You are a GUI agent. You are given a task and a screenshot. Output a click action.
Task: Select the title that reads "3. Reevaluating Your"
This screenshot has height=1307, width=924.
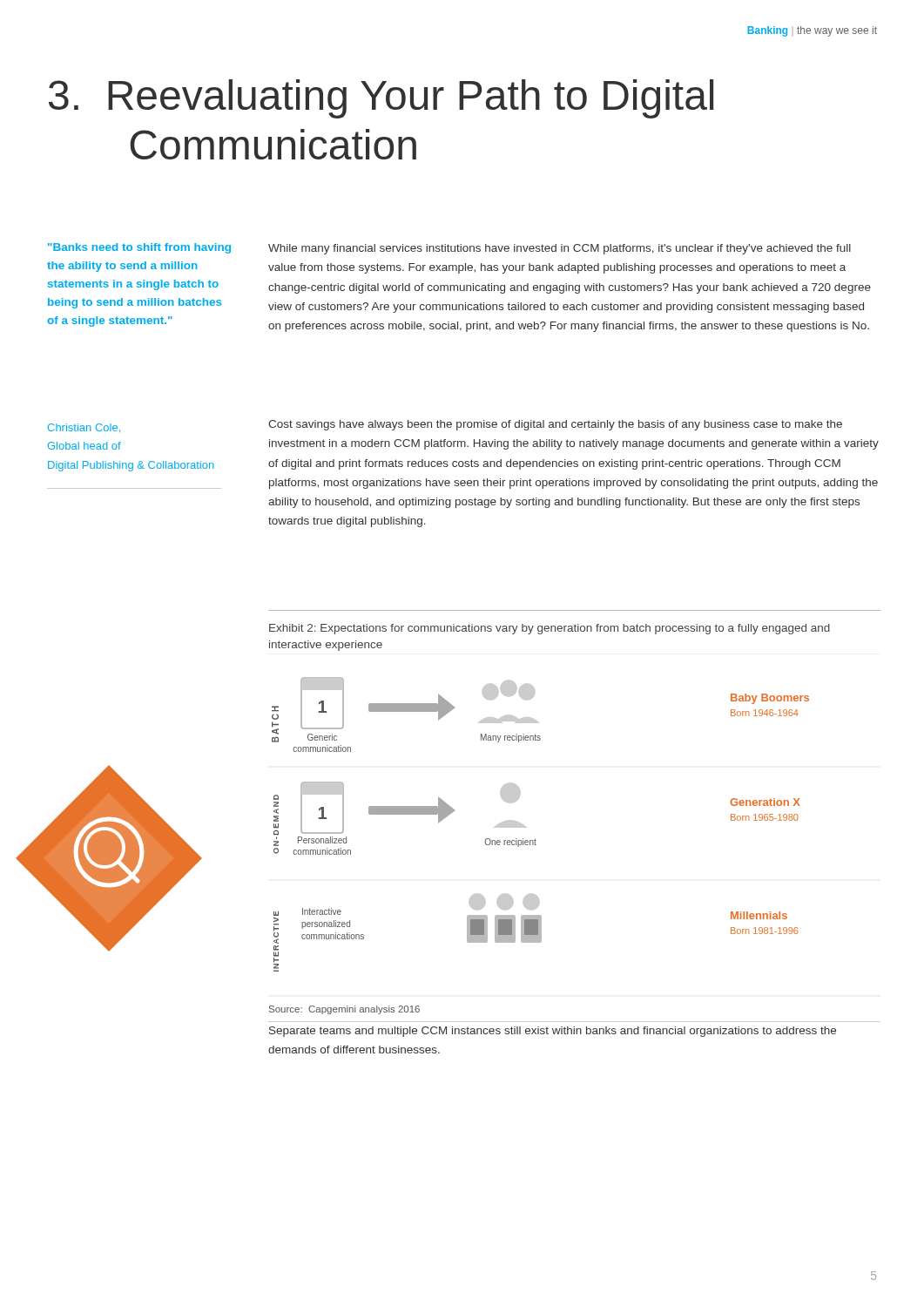[382, 120]
